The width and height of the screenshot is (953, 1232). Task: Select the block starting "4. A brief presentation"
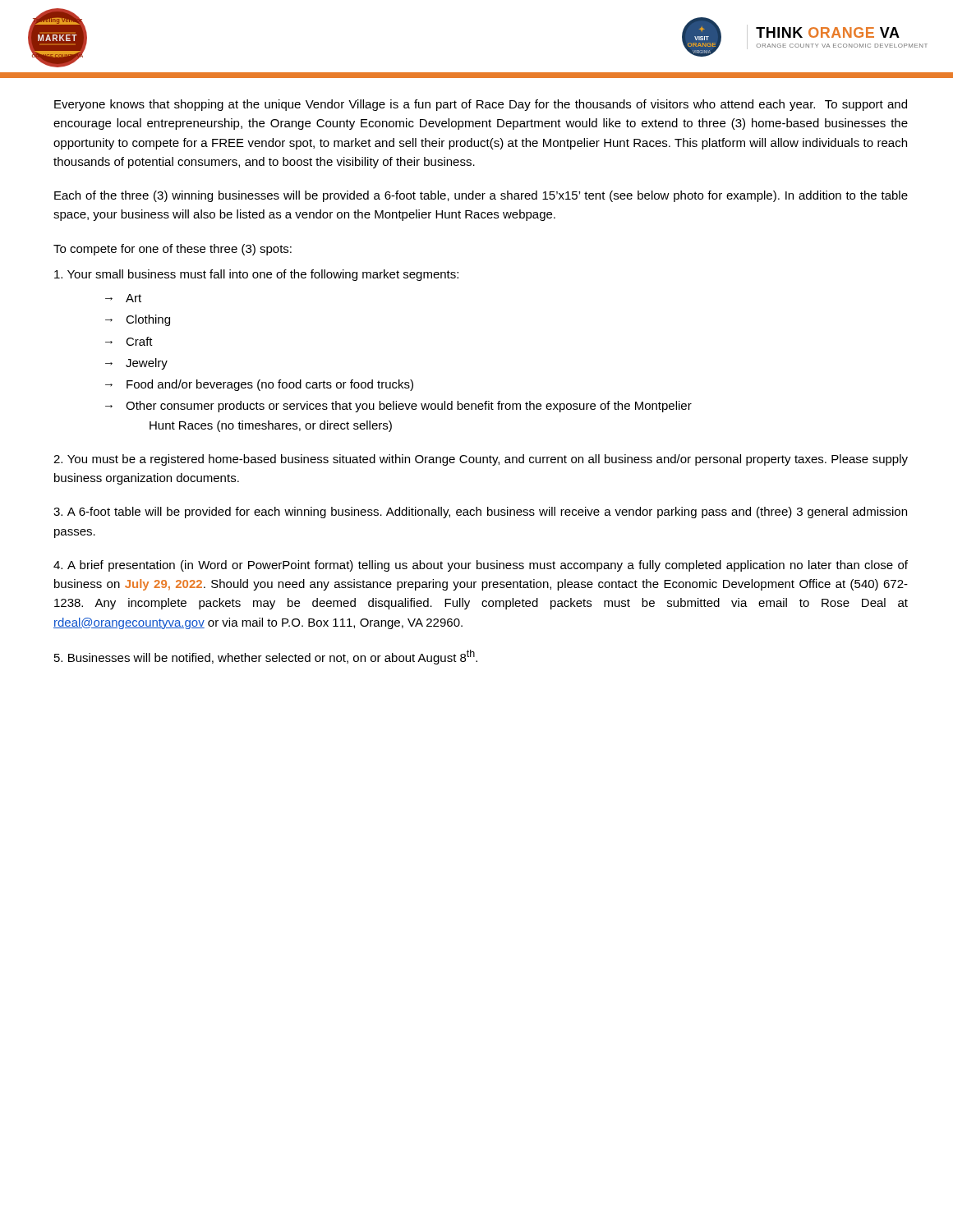click(x=481, y=593)
